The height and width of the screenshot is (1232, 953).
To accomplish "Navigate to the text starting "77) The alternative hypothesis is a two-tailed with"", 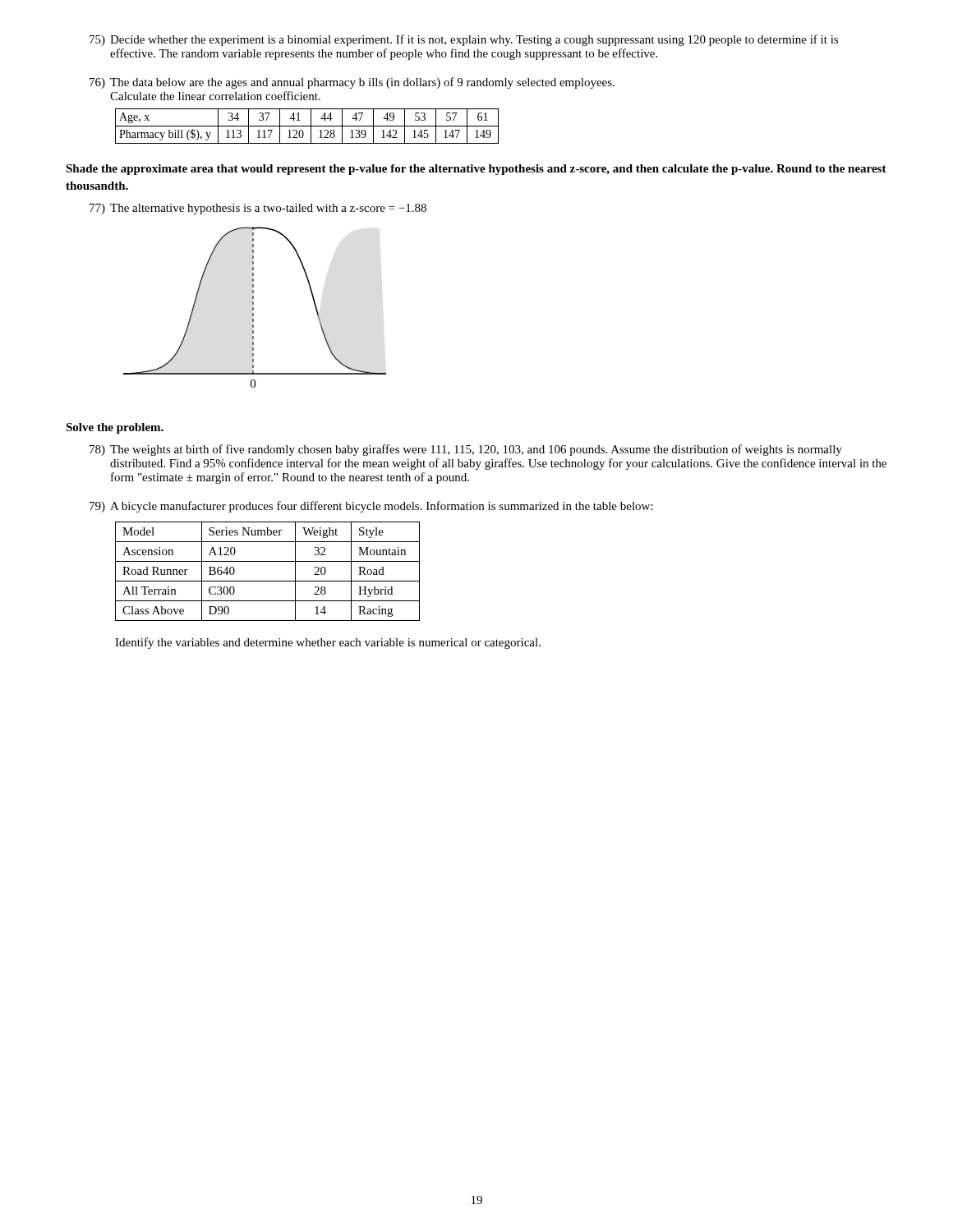I will click(258, 209).
